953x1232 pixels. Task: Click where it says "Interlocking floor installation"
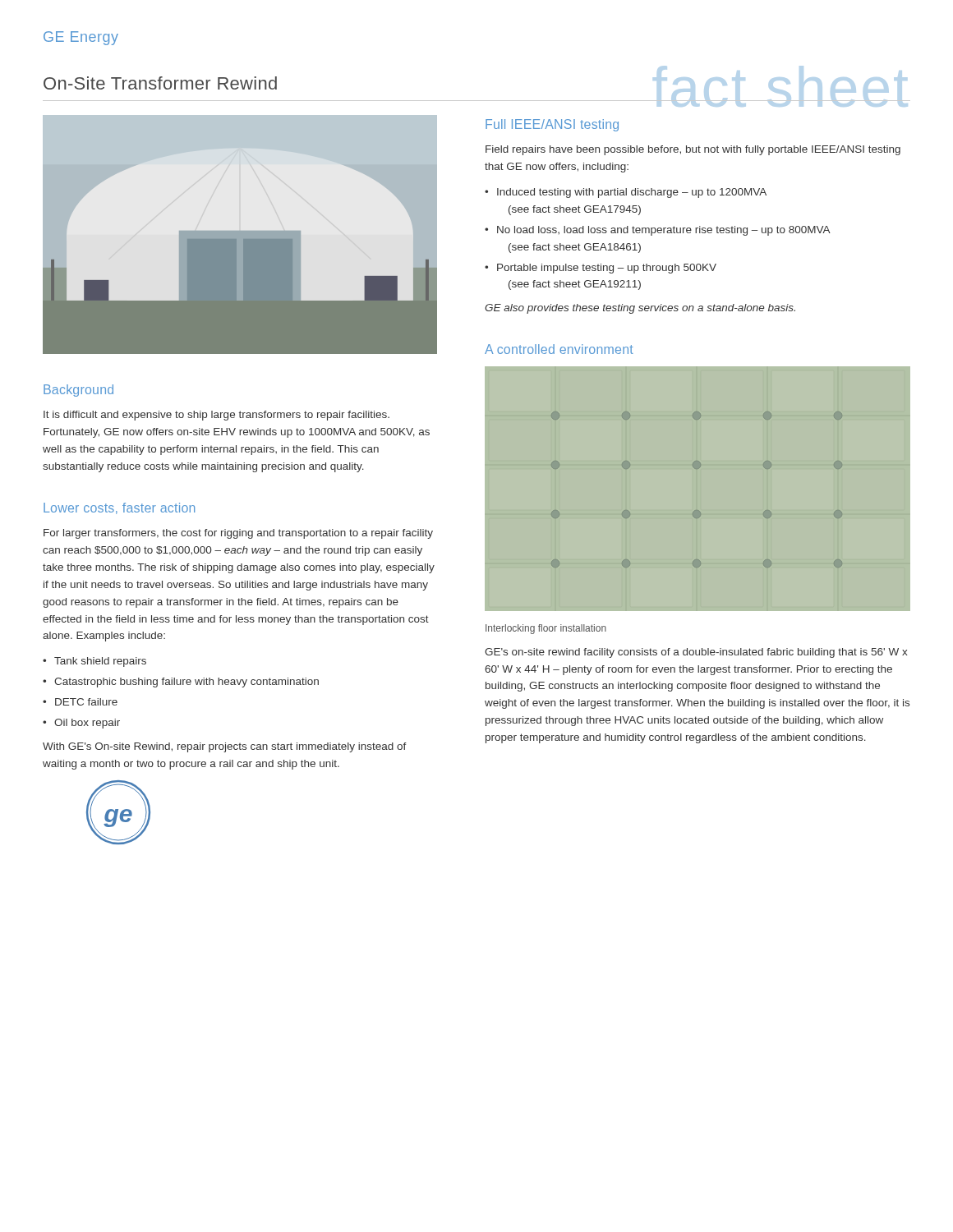[546, 628]
